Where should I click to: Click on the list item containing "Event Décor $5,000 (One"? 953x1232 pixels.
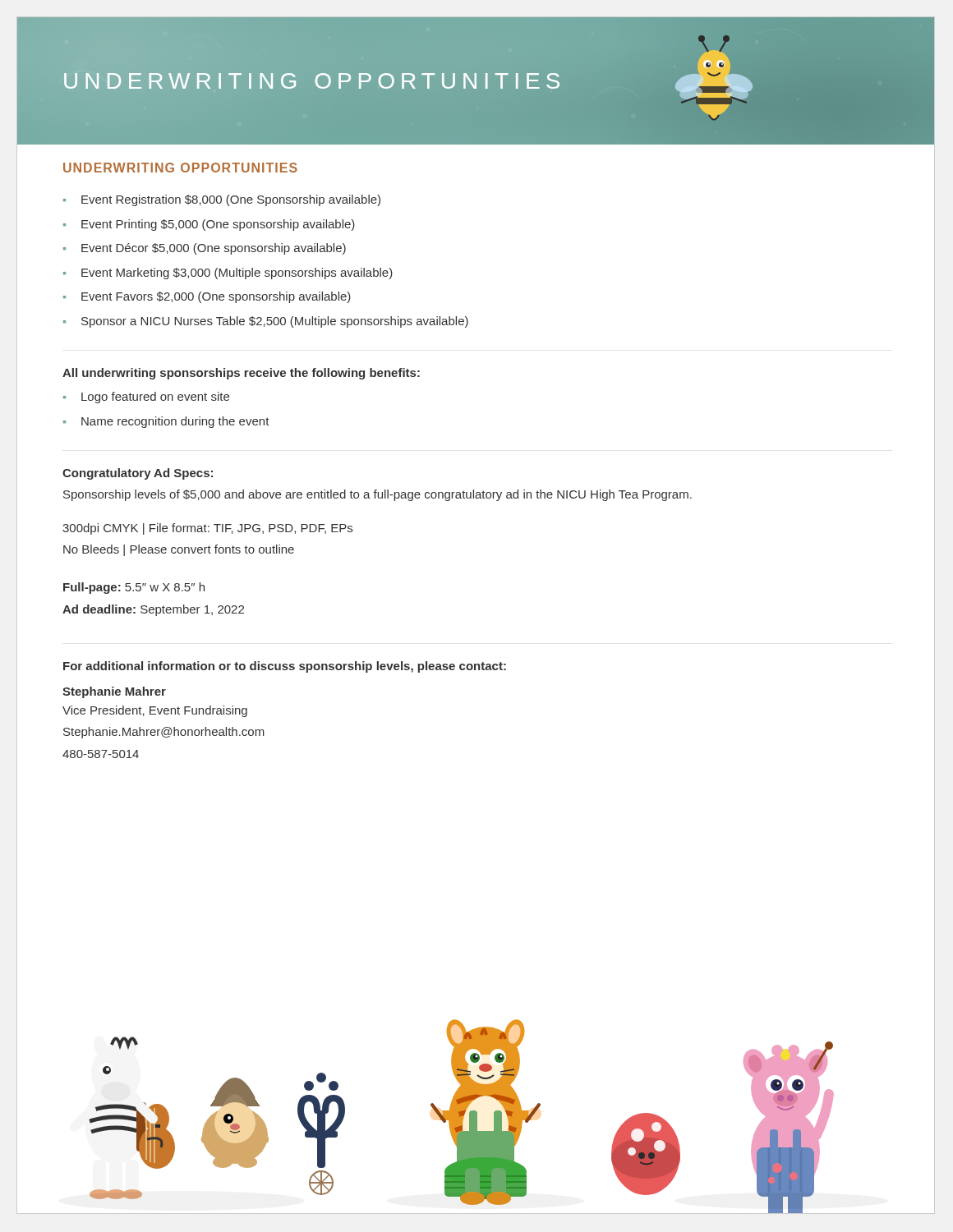[213, 248]
